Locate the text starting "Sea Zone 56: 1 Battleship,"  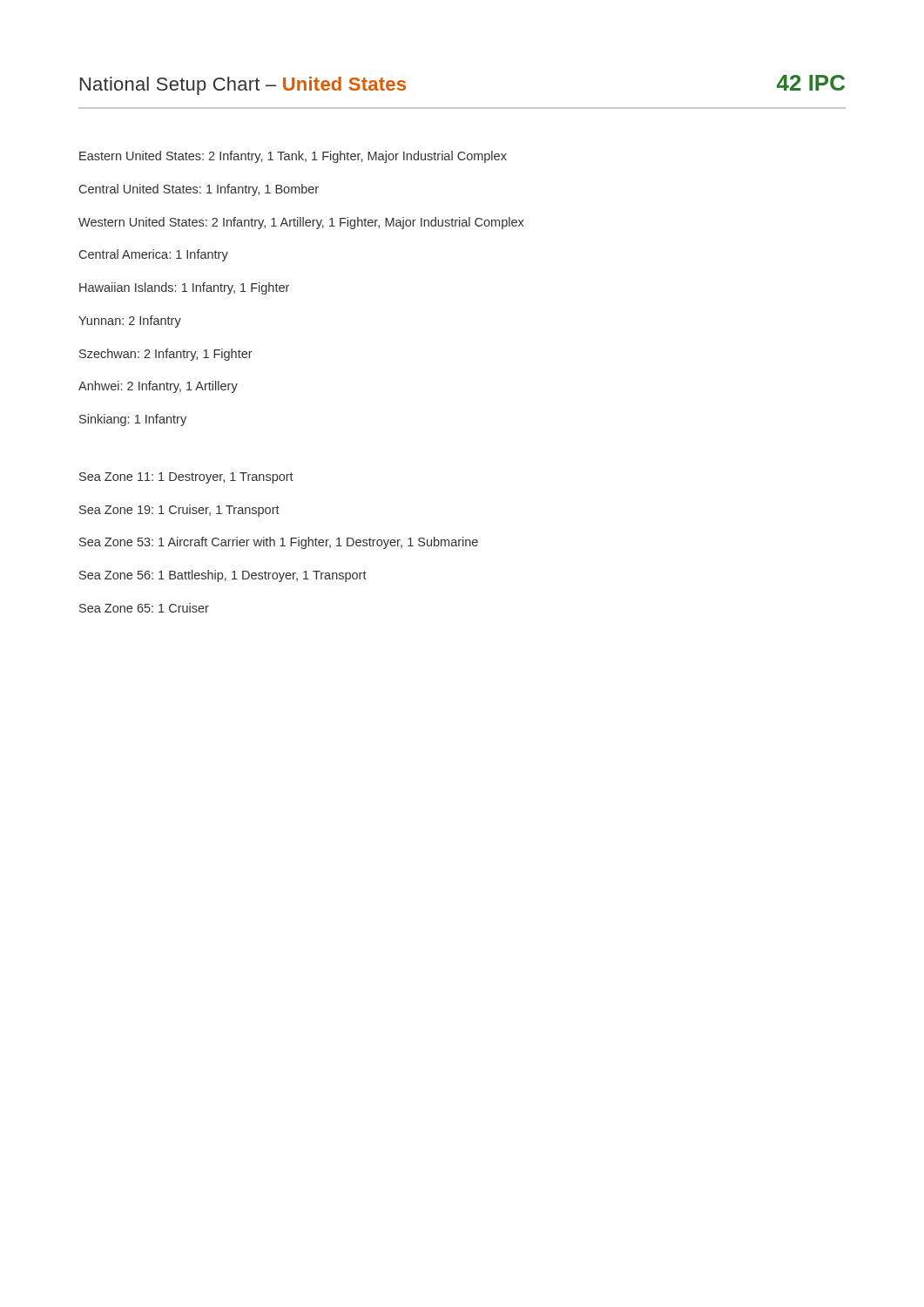tap(222, 575)
